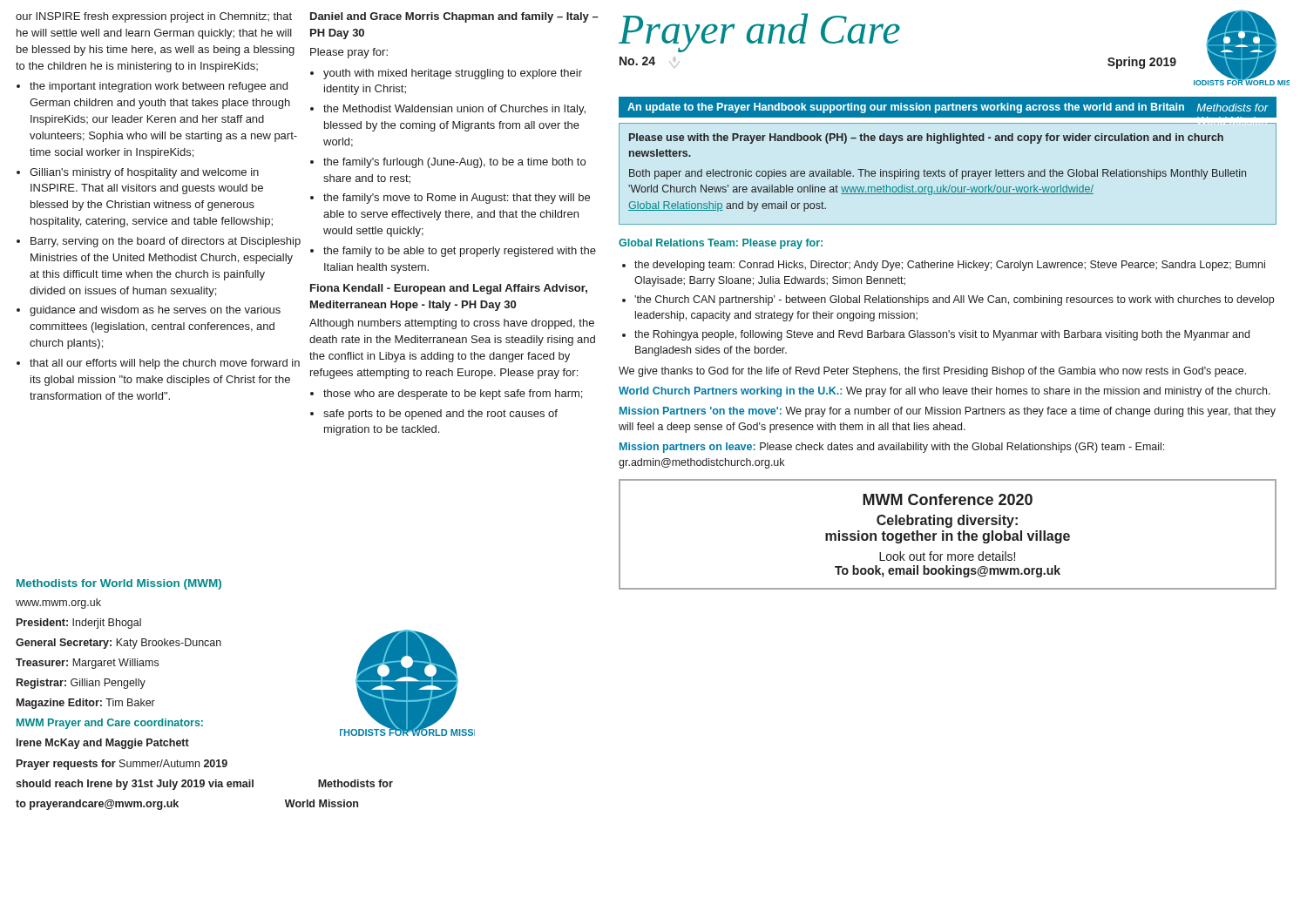Find the list item that says "the family to"
The height and width of the screenshot is (924, 1307).
pyautogui.click(x=460, y=259)
